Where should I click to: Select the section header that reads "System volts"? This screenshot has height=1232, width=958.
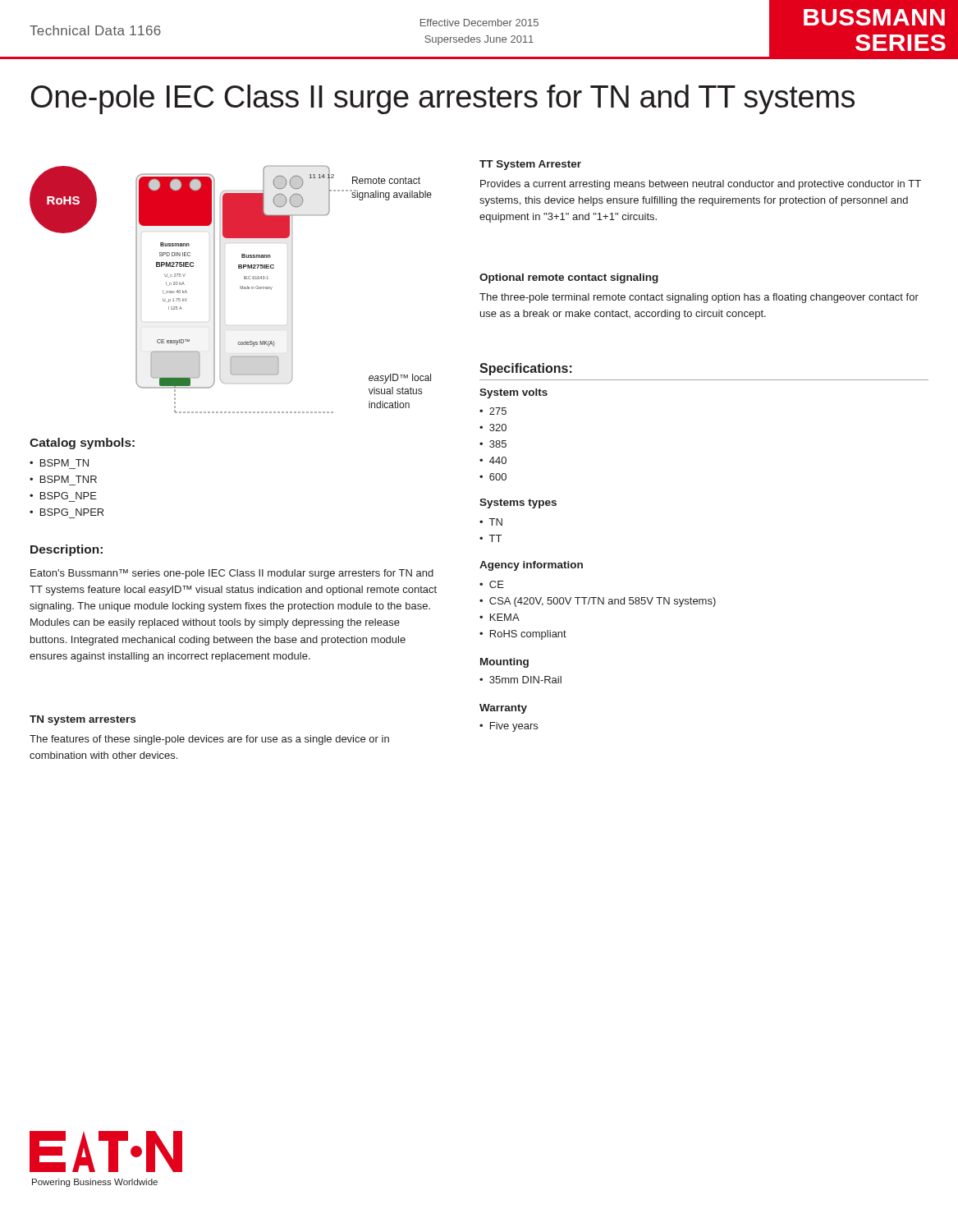(514, 392)
